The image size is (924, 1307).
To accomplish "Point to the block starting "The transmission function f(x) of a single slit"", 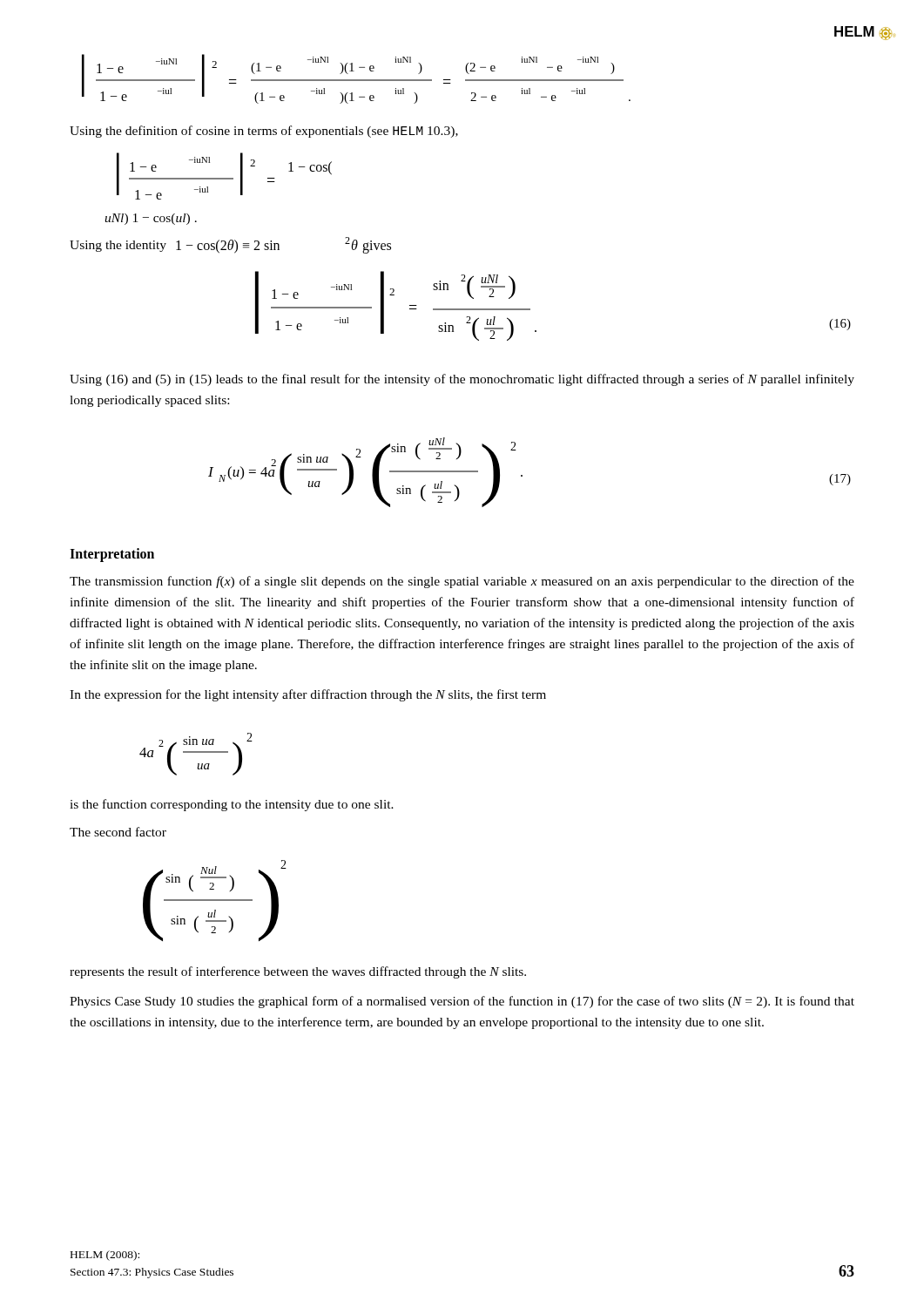I will pos(462,623).
